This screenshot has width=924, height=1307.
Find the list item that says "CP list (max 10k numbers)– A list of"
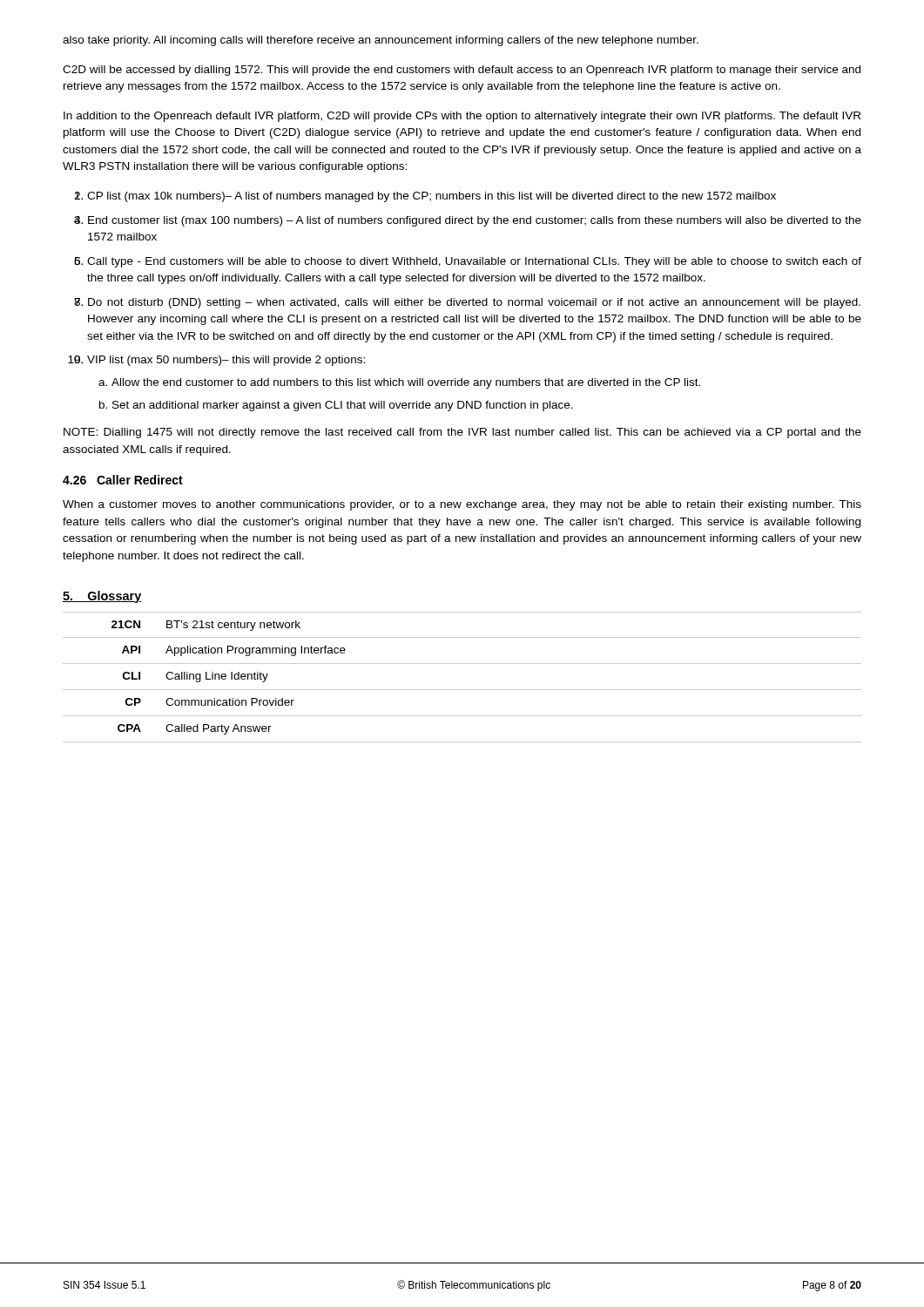[x=474, y=196]
